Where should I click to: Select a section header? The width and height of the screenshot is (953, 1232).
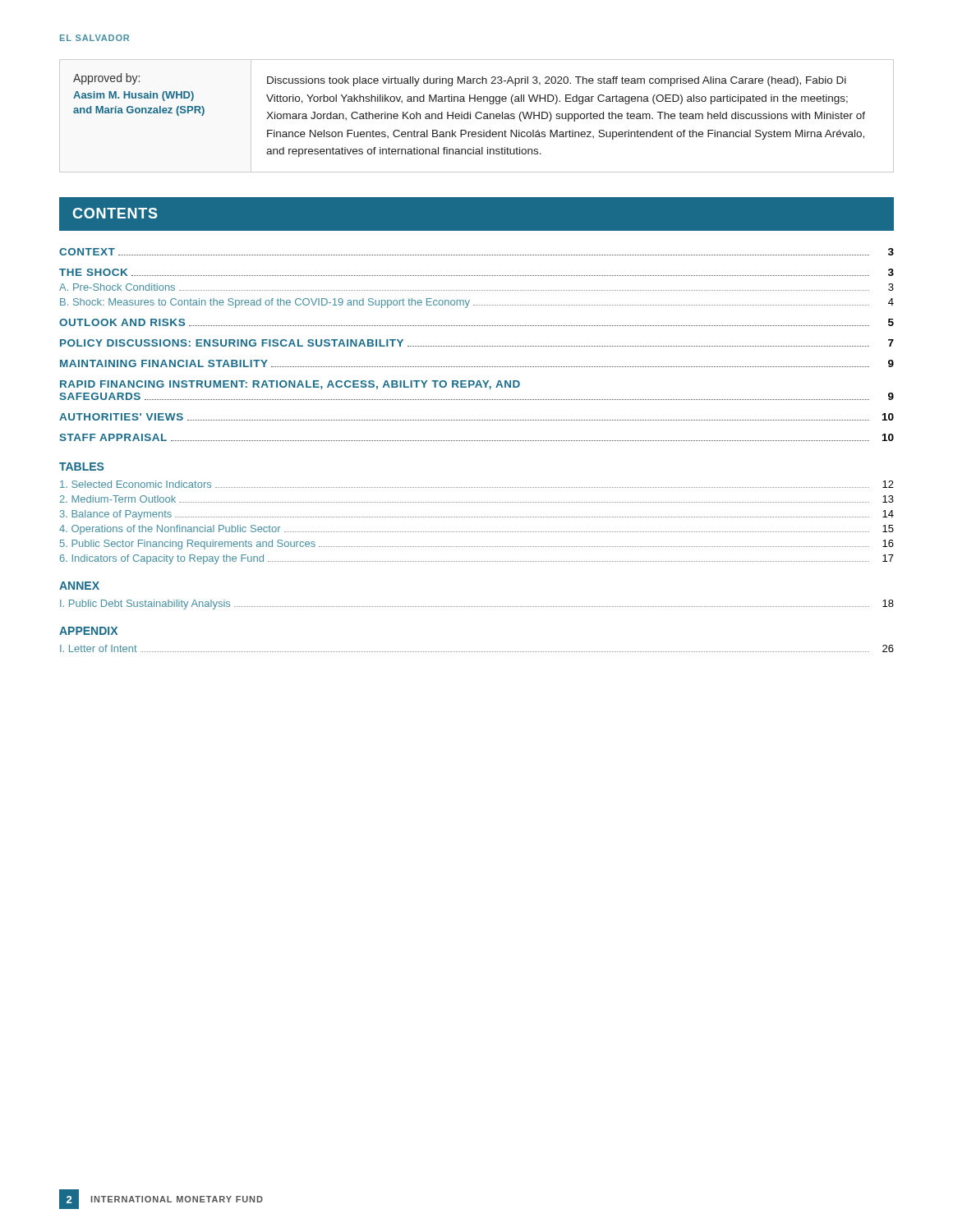pyautogui.click(x=115, y=214)
